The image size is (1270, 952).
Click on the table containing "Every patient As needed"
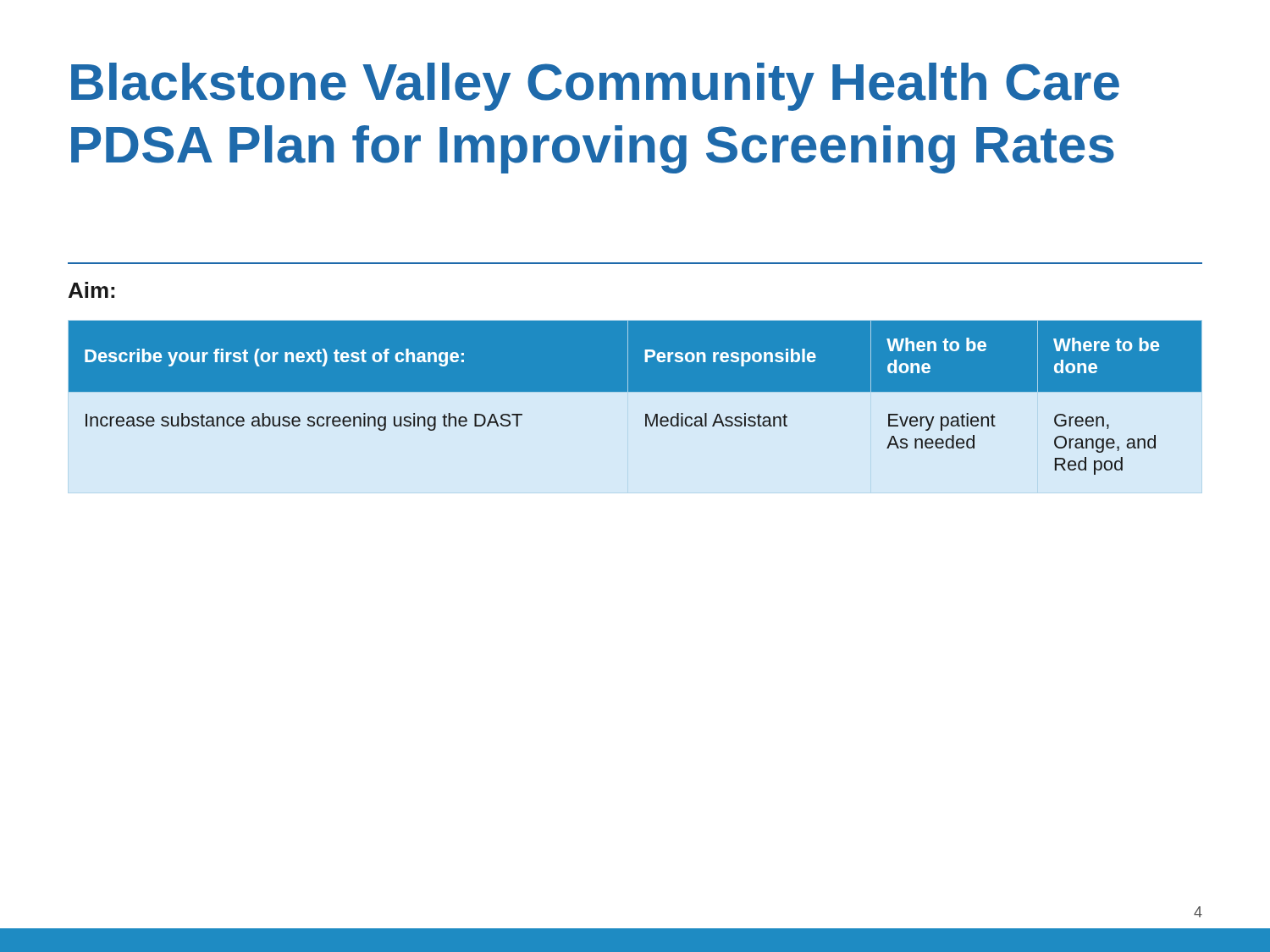635,407
